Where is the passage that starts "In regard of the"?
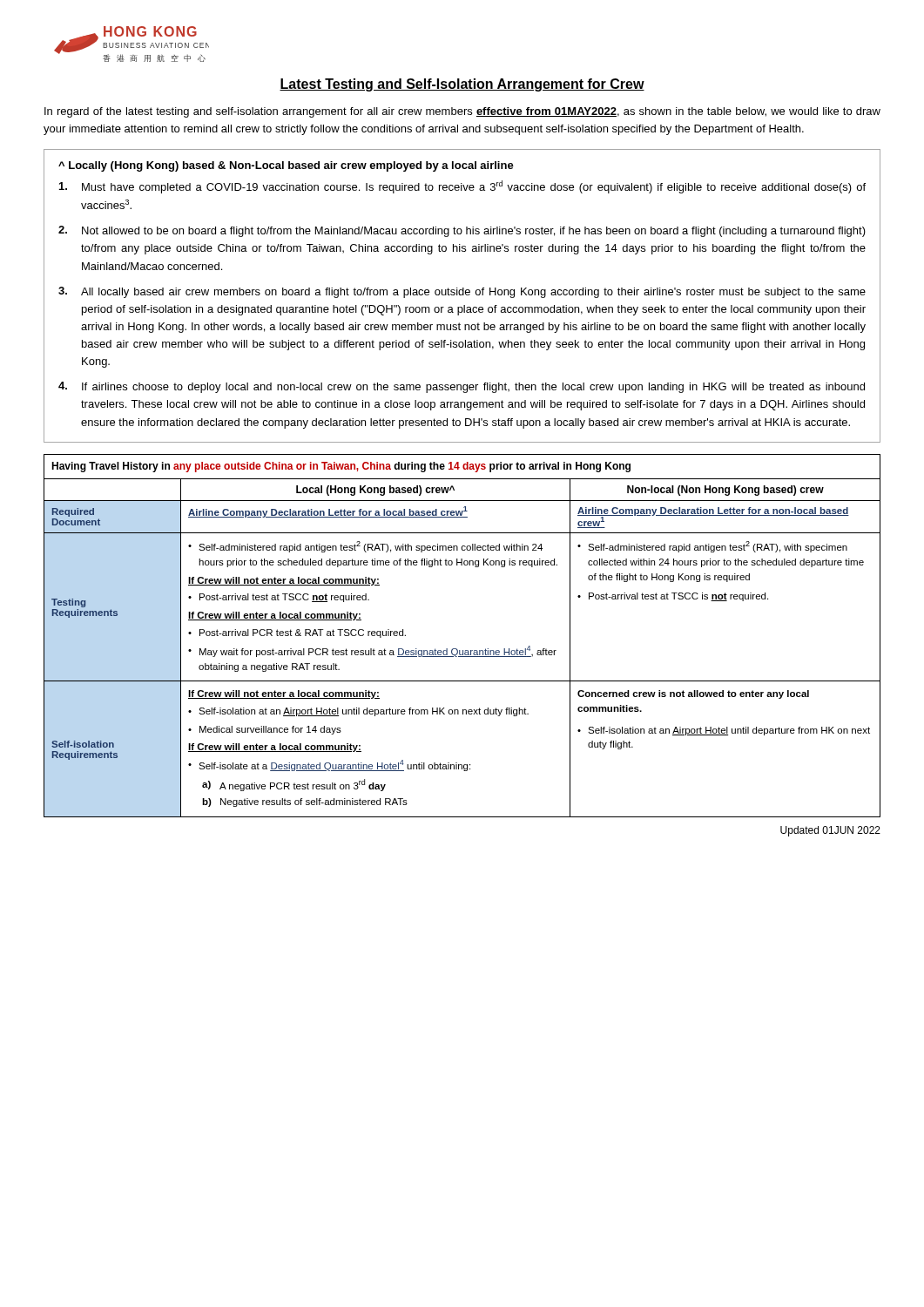 (462, 120)
